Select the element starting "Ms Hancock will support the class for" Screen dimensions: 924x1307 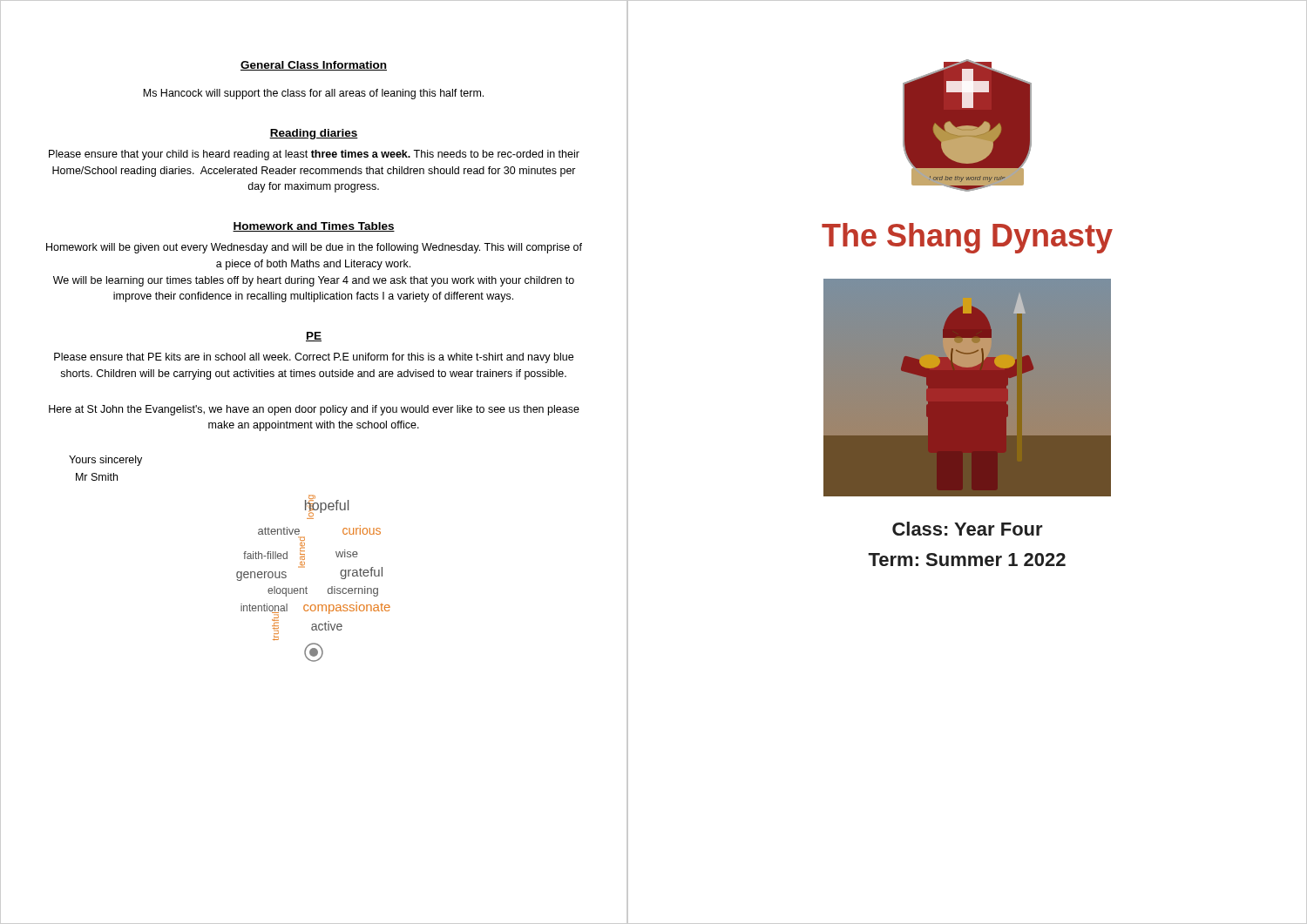(314, 93)
